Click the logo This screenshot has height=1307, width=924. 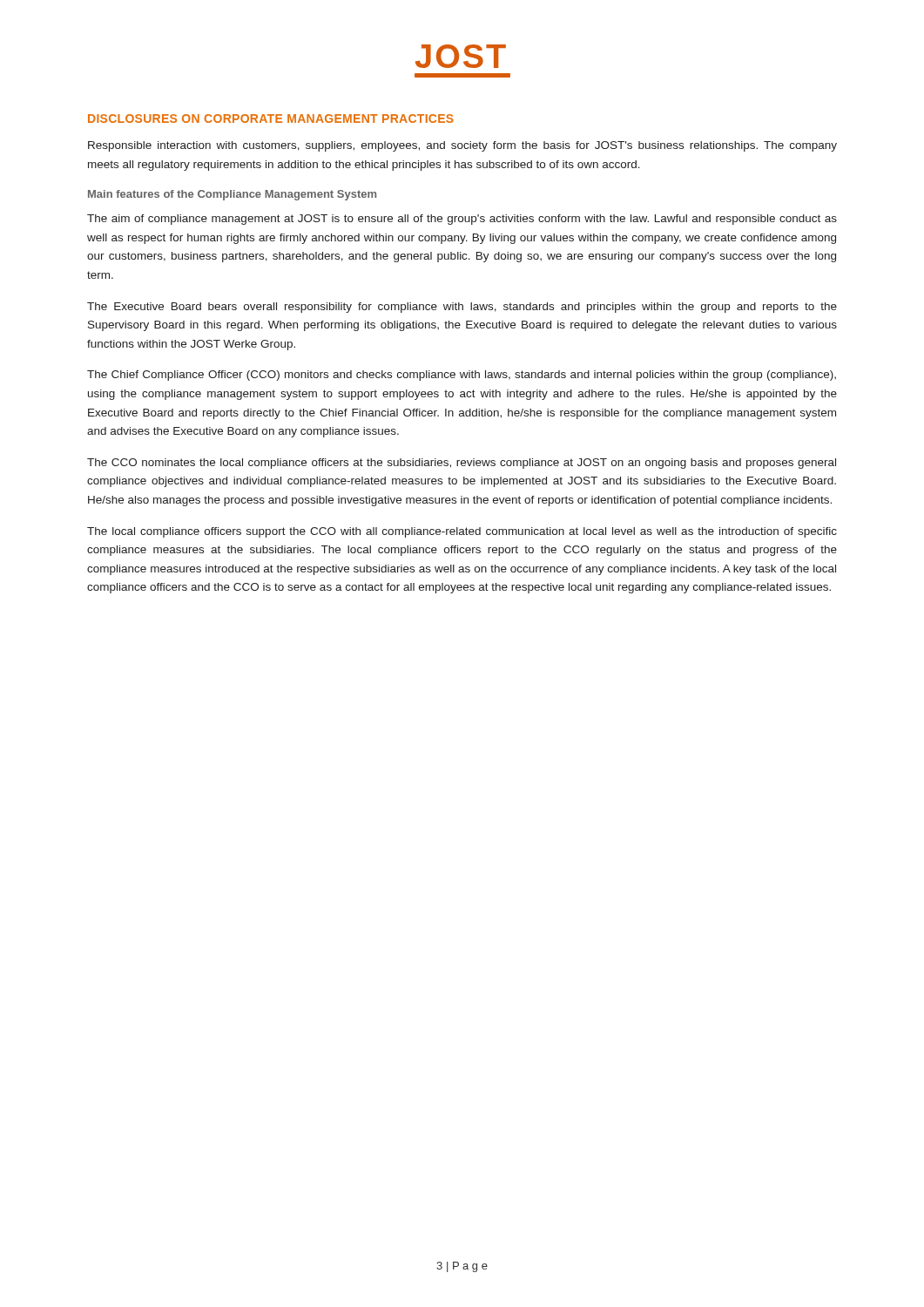(x=462, y=59)
